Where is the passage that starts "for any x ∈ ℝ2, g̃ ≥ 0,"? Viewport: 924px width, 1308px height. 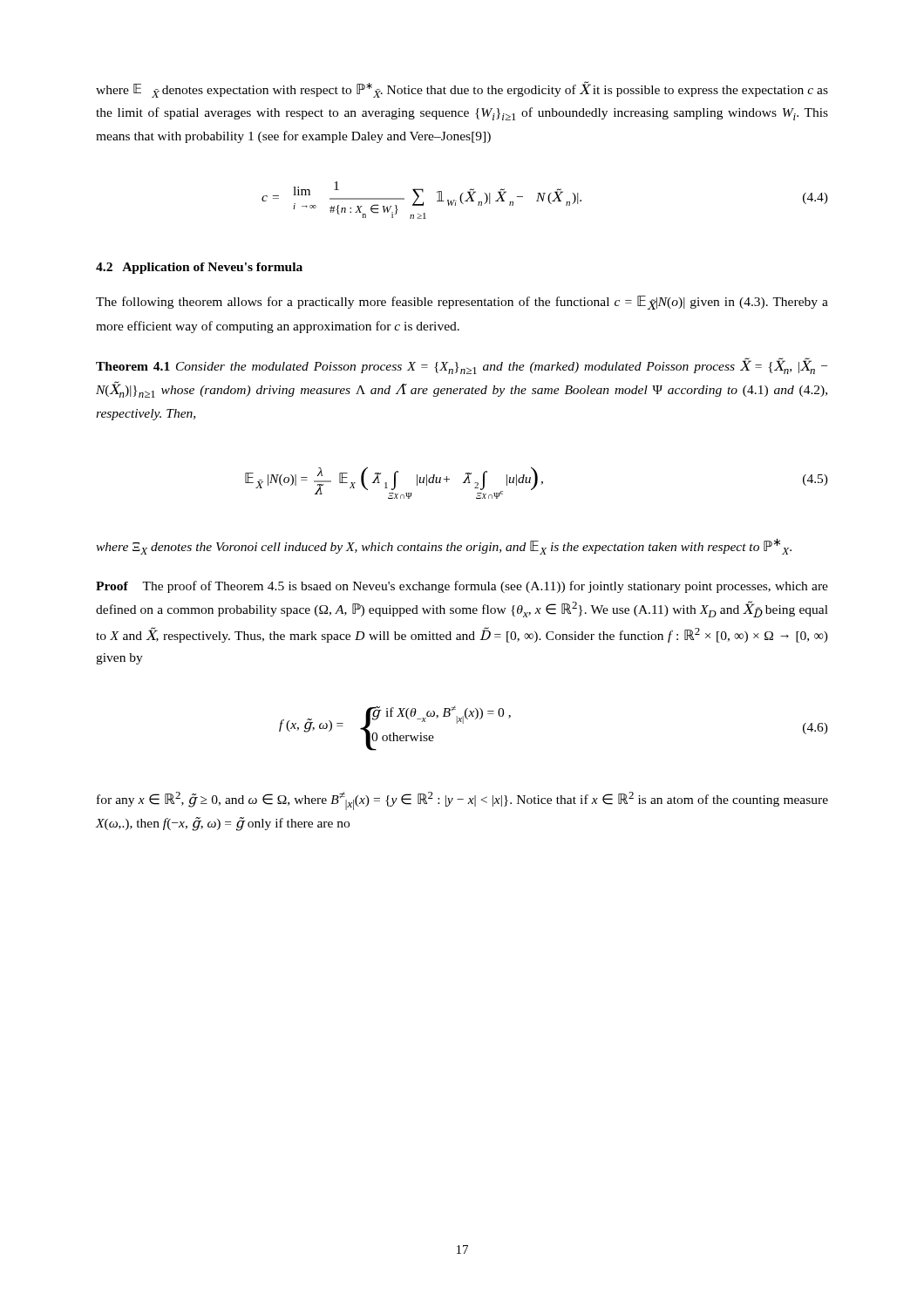tap(462, 810)
